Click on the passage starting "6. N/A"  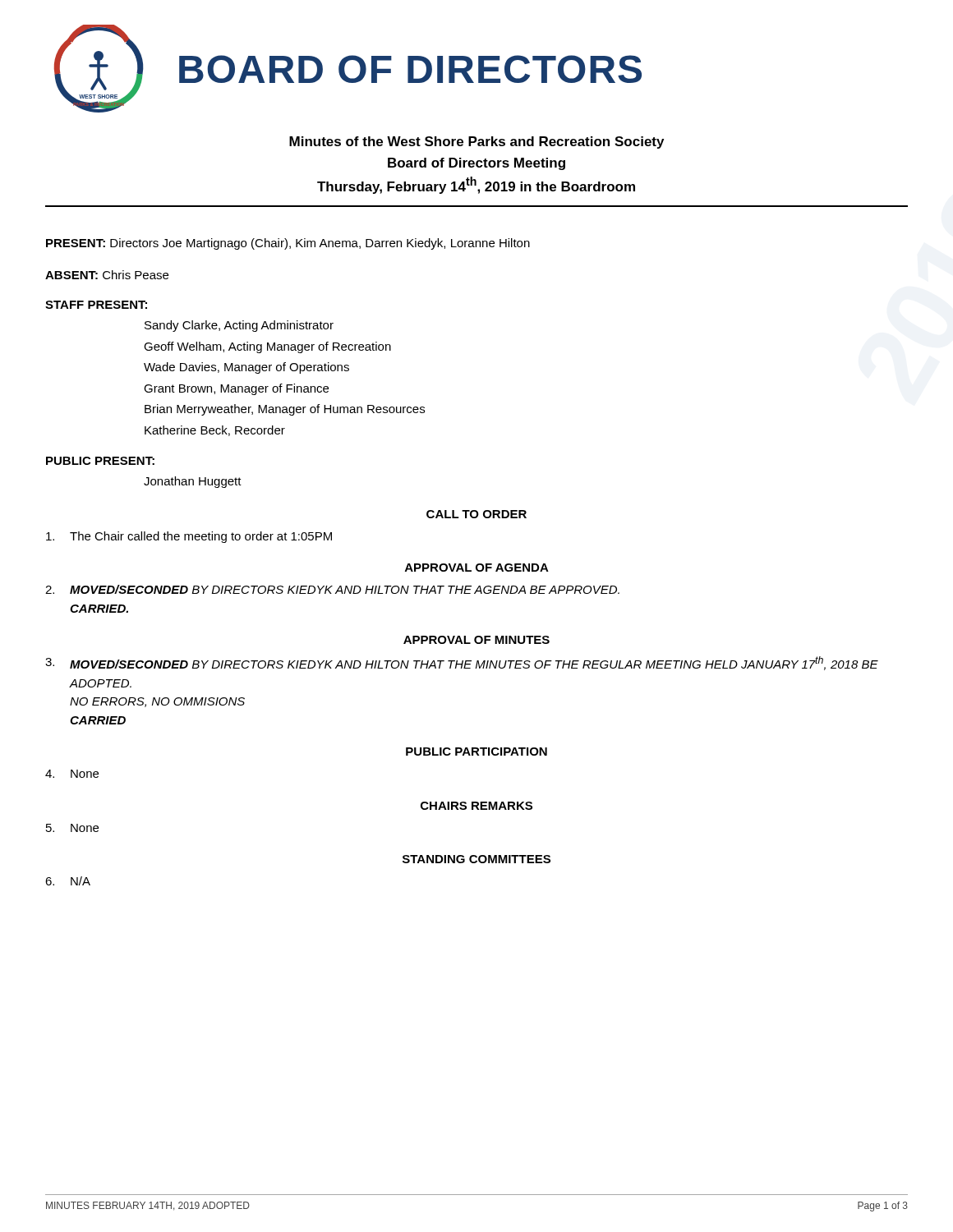pyautogui.click(x=68, y=881)
